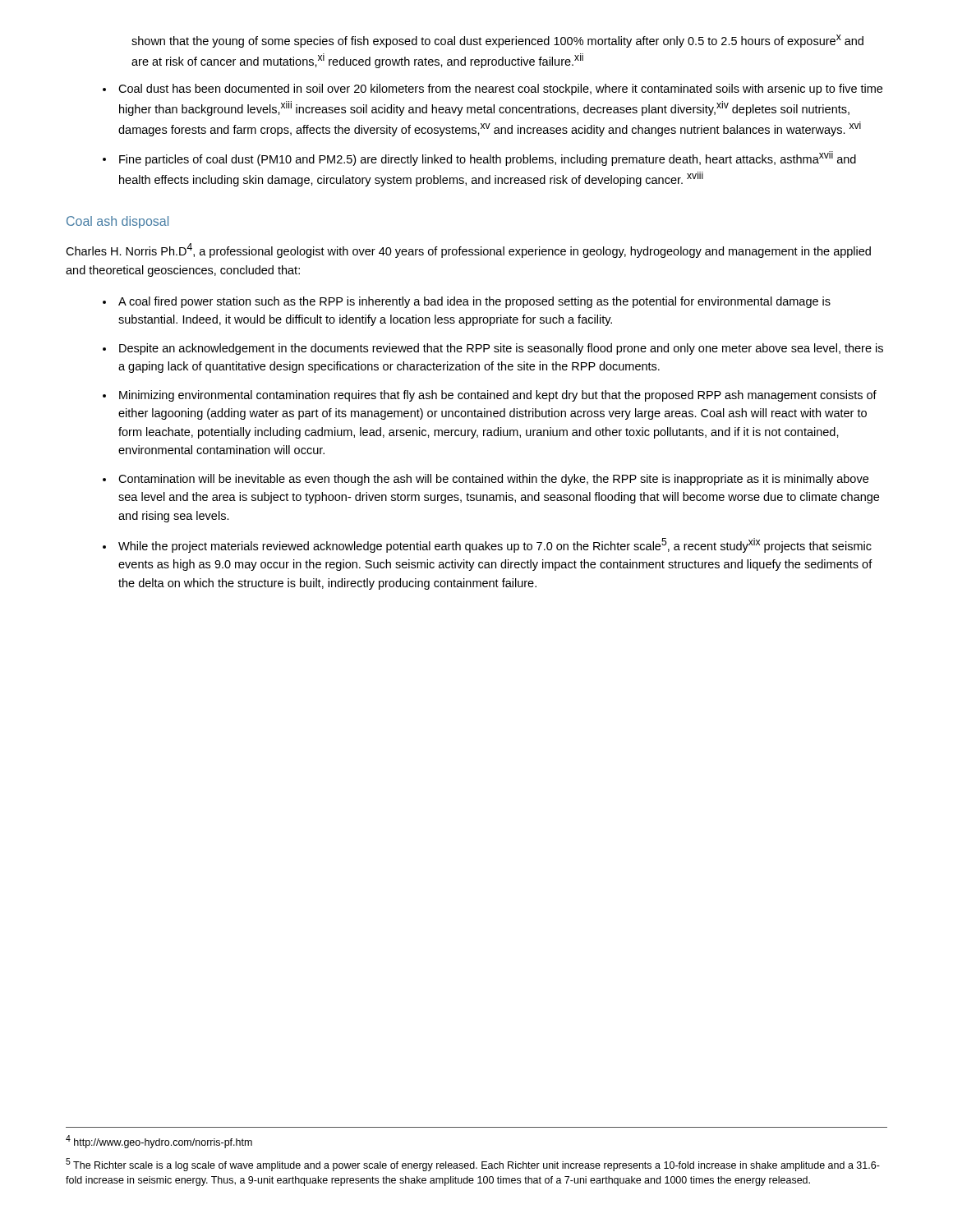
Task: Locate the block of text that opens with "While the project materials"
Action: click(x=495, y=563)
